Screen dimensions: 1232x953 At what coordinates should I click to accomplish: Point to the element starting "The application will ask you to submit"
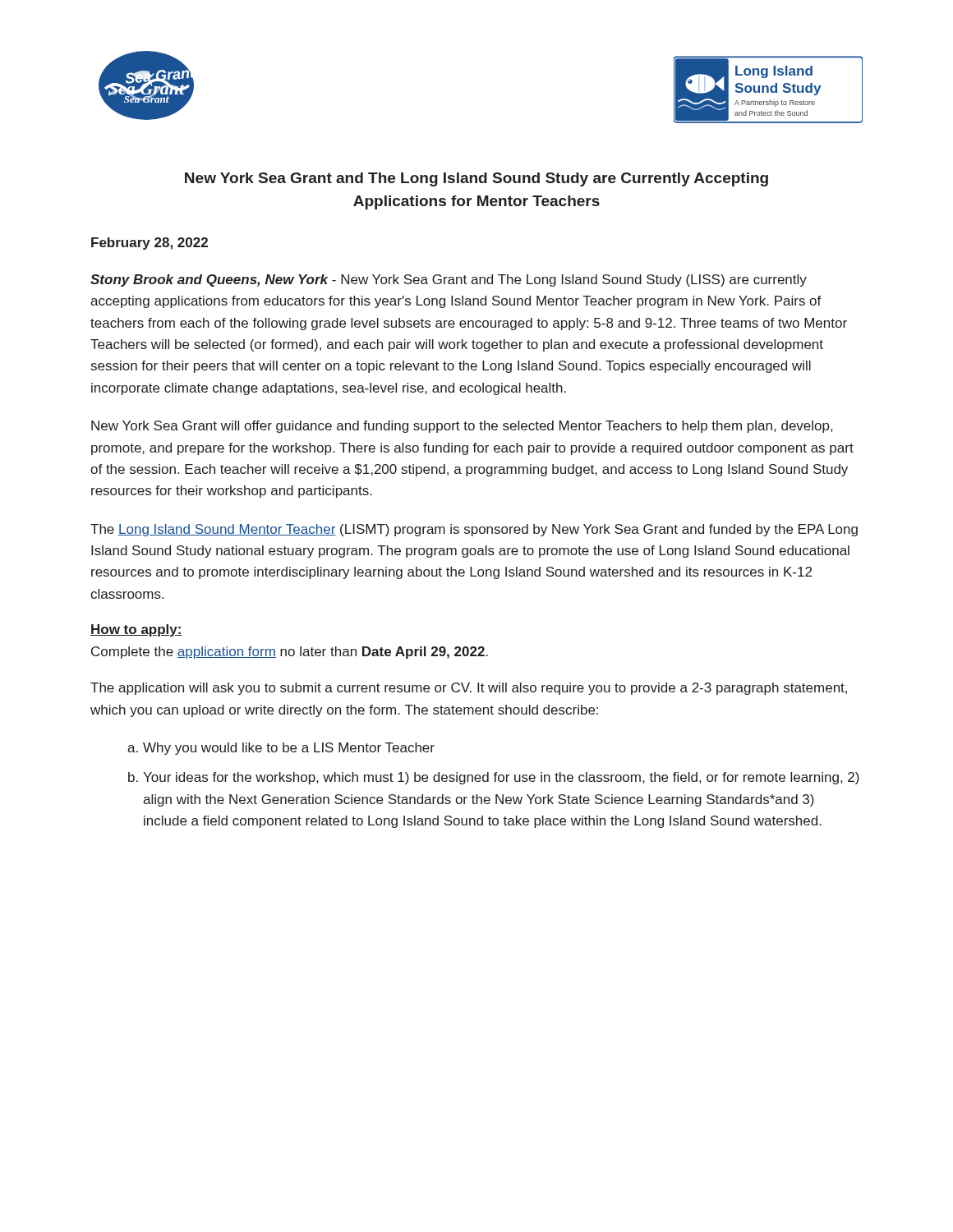tap(469, 699)
